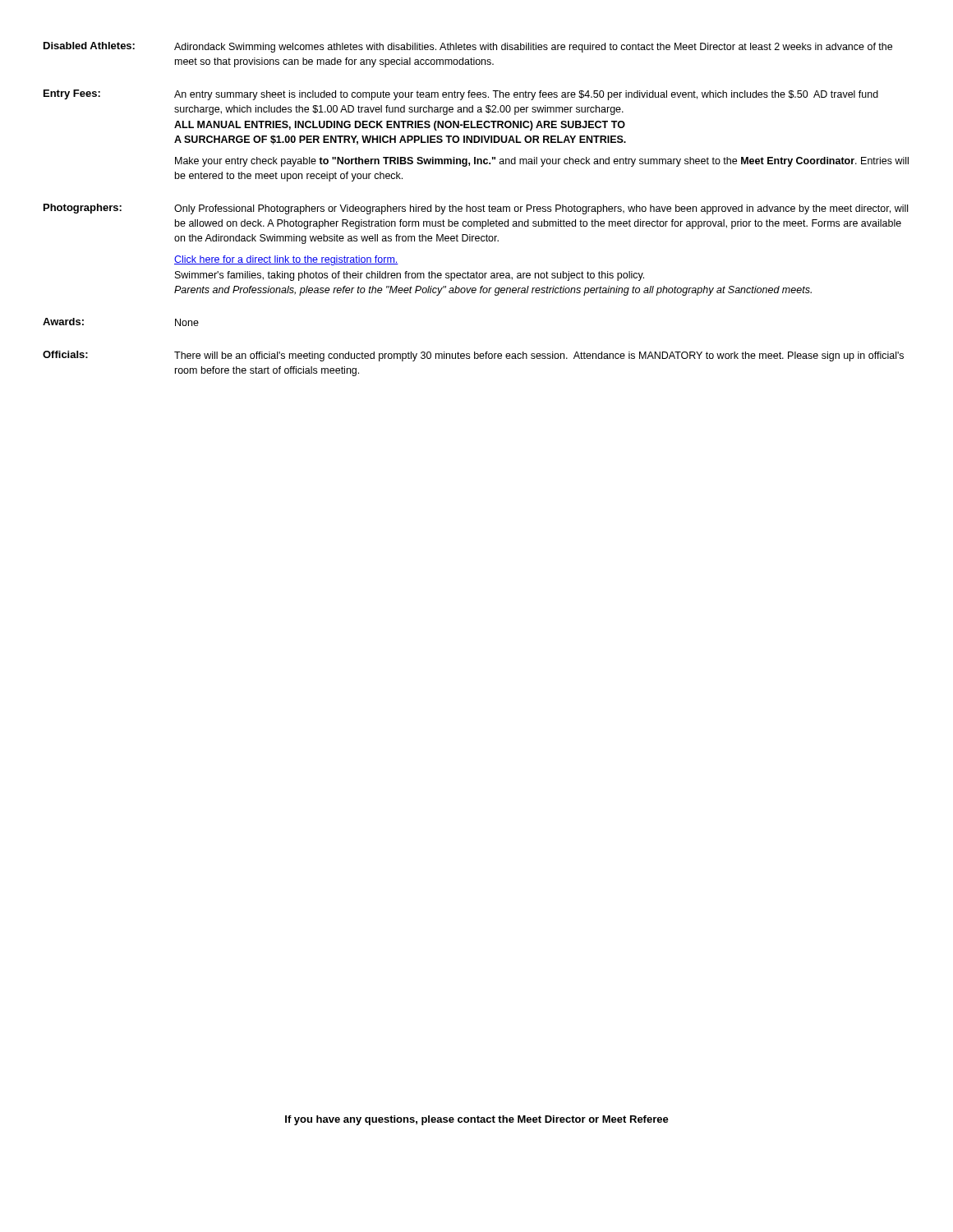Find the text starting "If you have"
Image resolution: width=953 pixels, height=1232 pixels.
pyautogui.click(x=476, y=1119)
